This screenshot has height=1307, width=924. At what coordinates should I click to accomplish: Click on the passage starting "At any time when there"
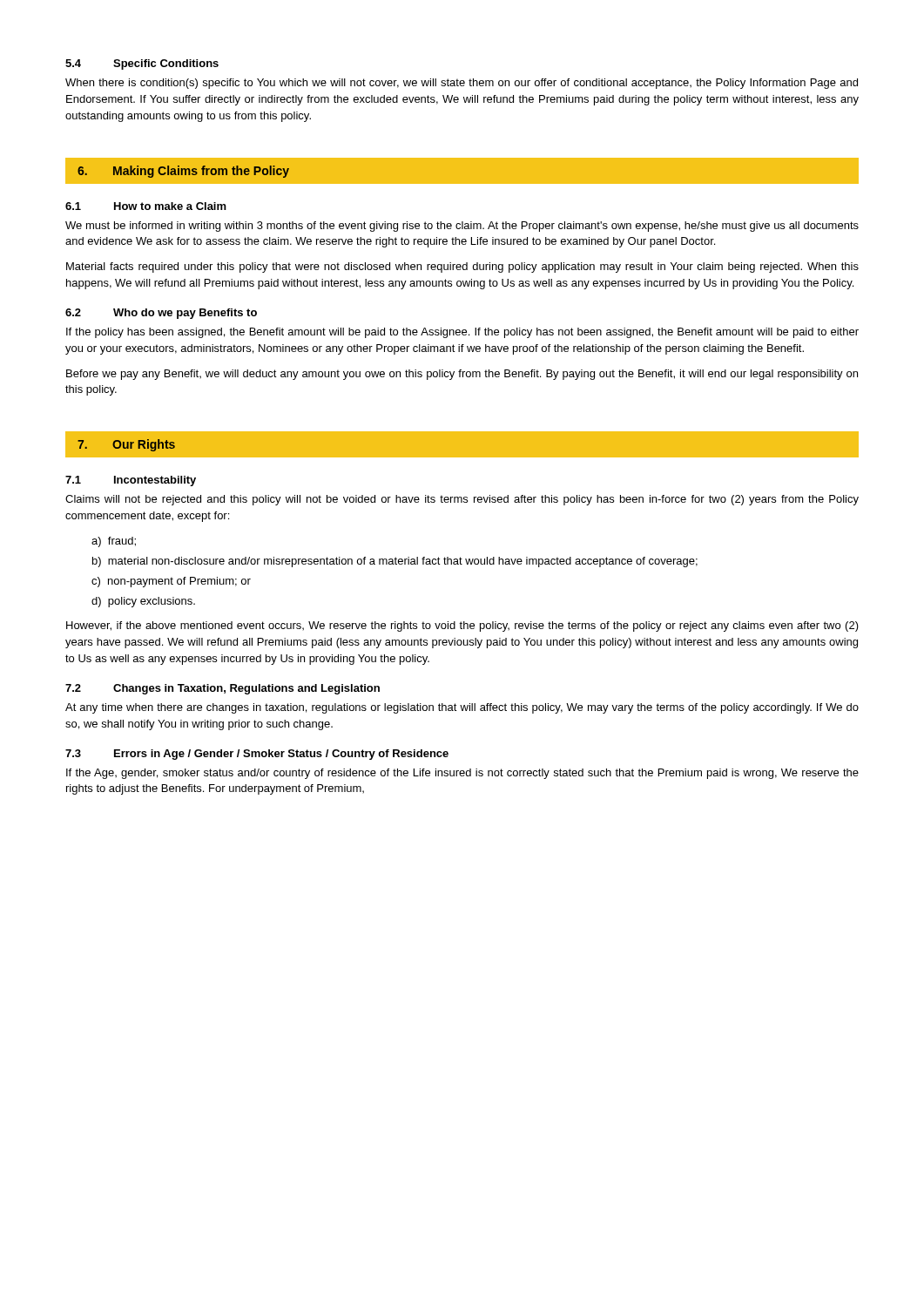tap(462, 716)
